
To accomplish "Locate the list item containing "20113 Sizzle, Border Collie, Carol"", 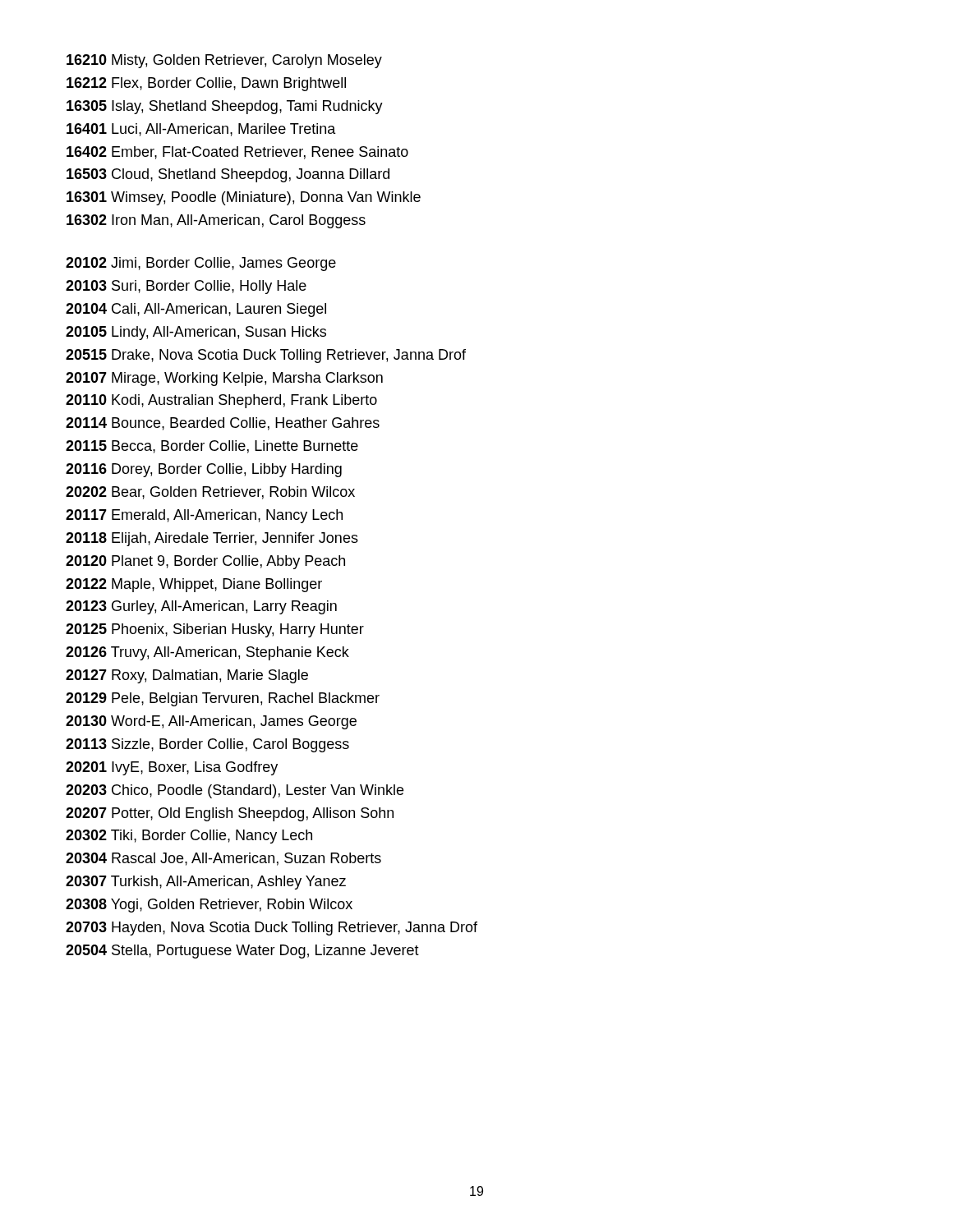I will pyautogui.click(x=208, y=744).
